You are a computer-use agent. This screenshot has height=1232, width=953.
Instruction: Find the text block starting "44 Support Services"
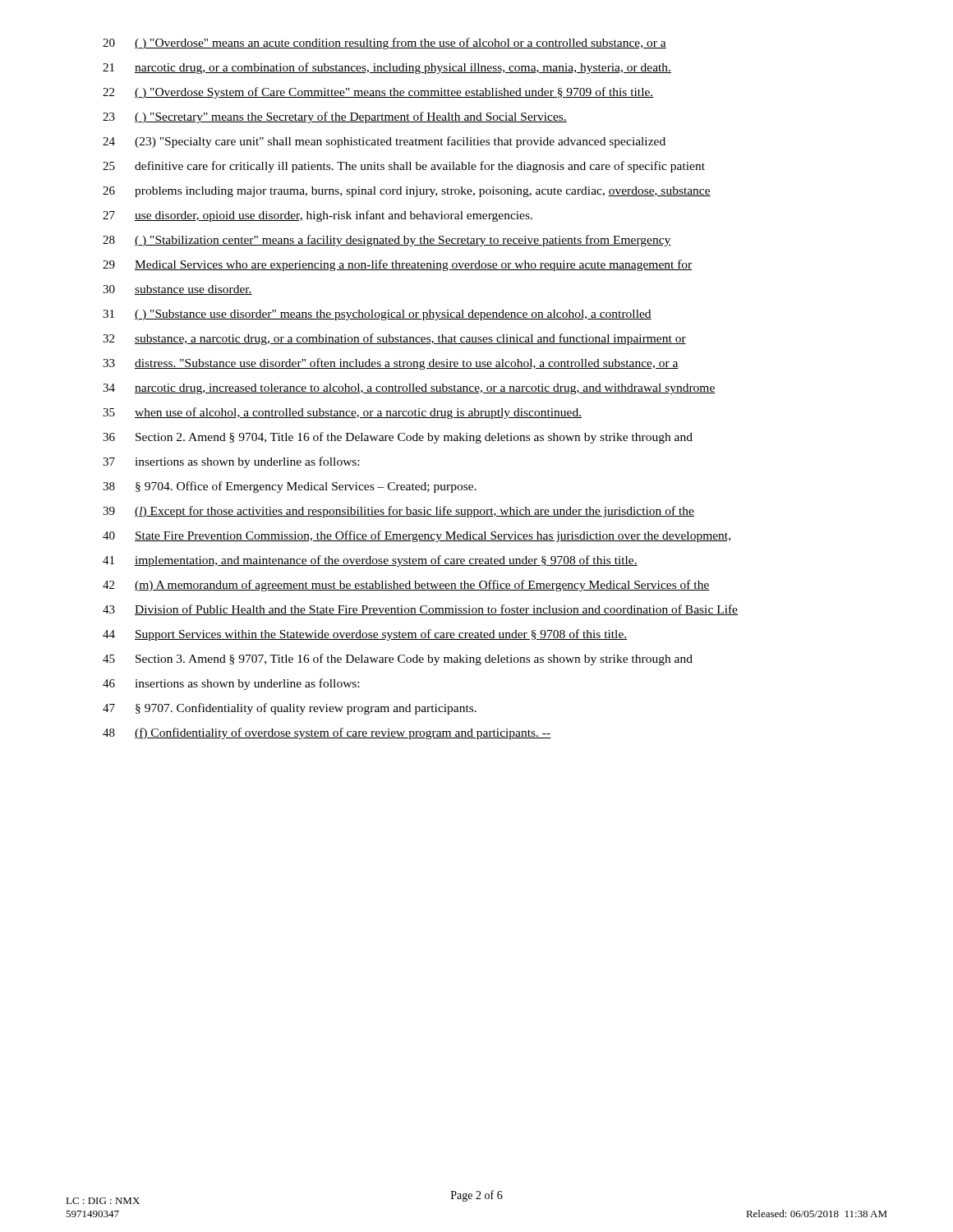click(x=476, y=634)
